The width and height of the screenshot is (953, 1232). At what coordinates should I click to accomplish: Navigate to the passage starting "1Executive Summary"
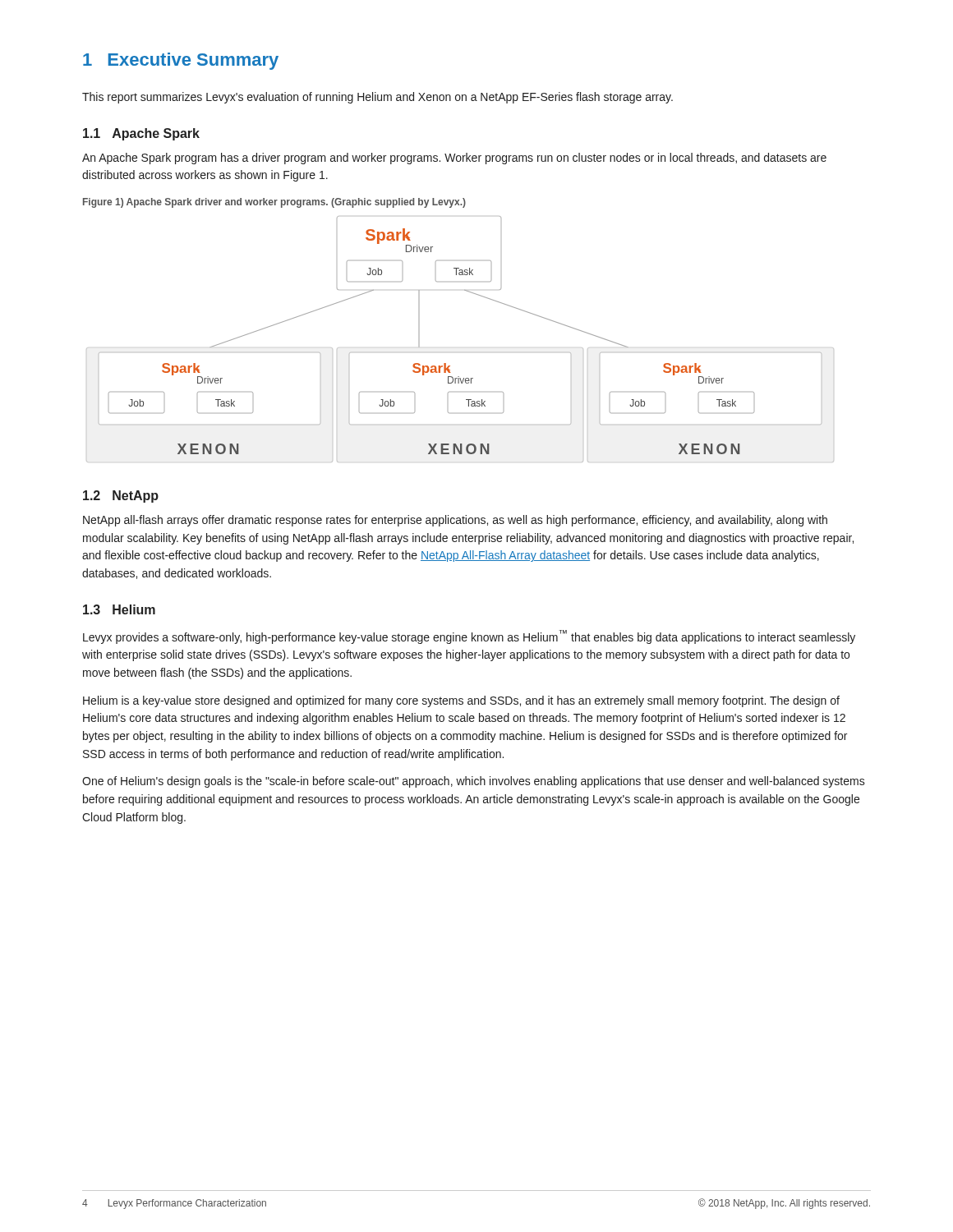click(181, 61)
